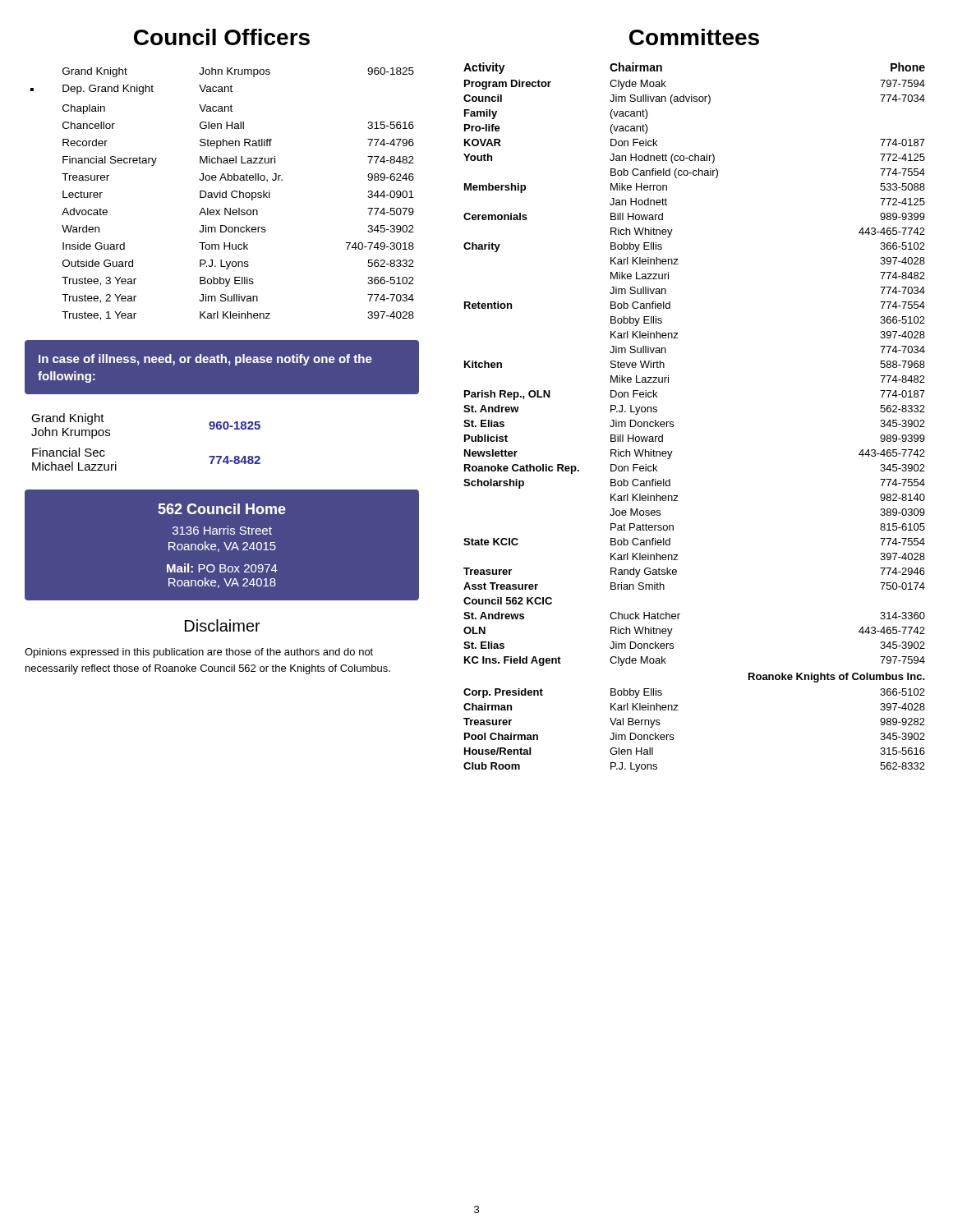Click the passage that begins "Opinions expressed in this publication"
Screen dimensions: 1232x953
tap(208, 660)
